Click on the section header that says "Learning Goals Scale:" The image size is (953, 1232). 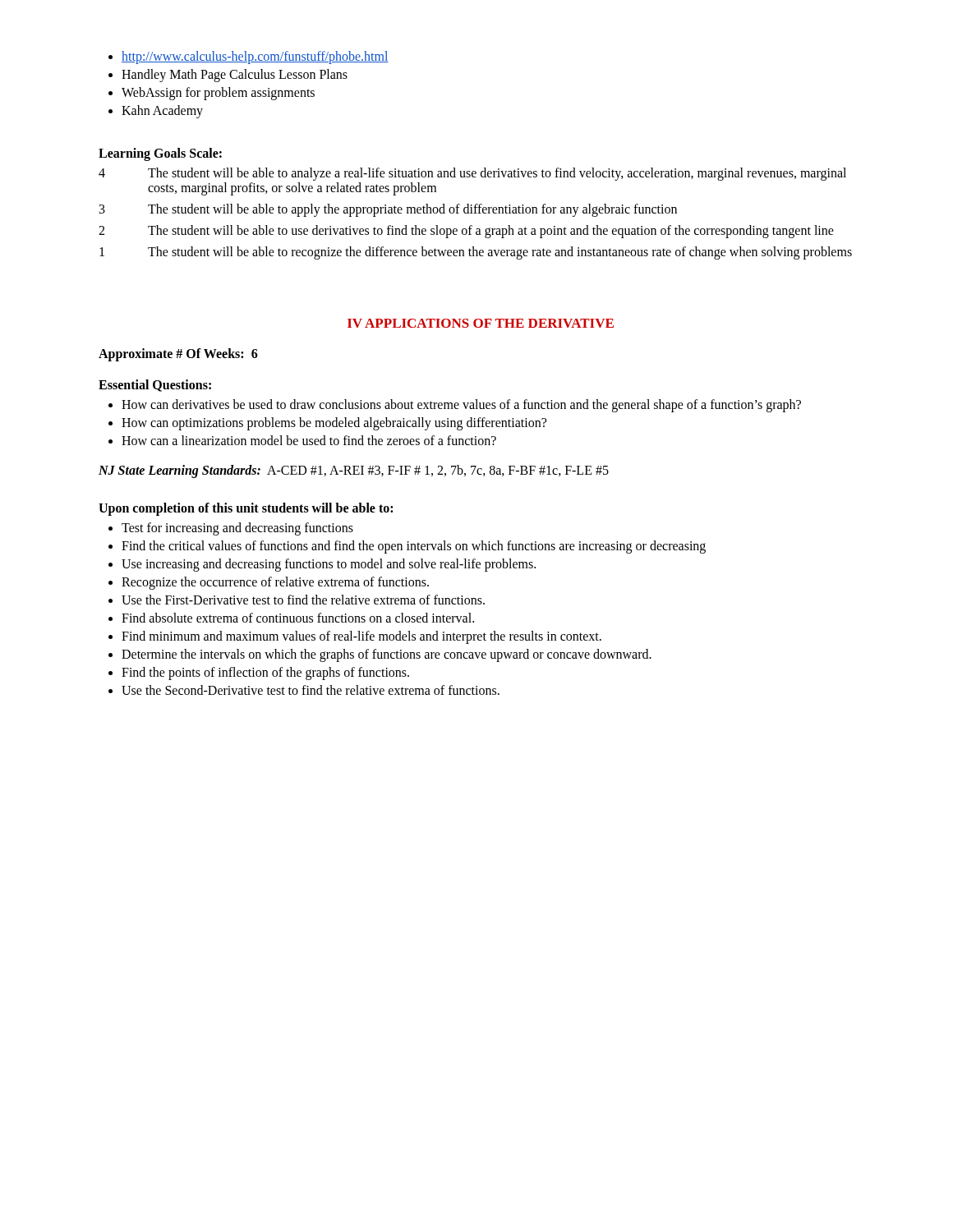pos(161,153)
